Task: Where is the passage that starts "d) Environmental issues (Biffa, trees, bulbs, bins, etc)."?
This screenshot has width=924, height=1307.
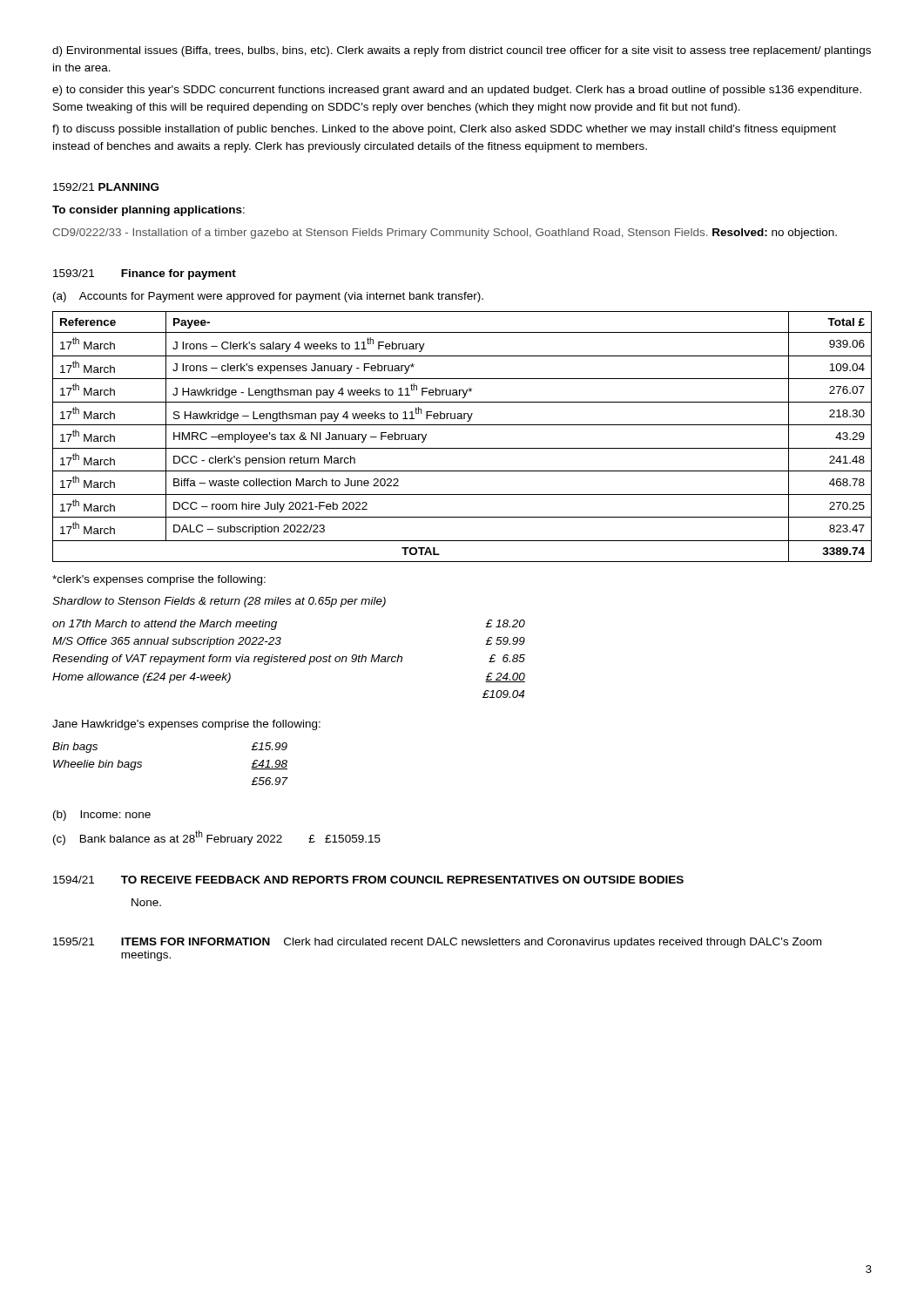Action: point(462,59)
